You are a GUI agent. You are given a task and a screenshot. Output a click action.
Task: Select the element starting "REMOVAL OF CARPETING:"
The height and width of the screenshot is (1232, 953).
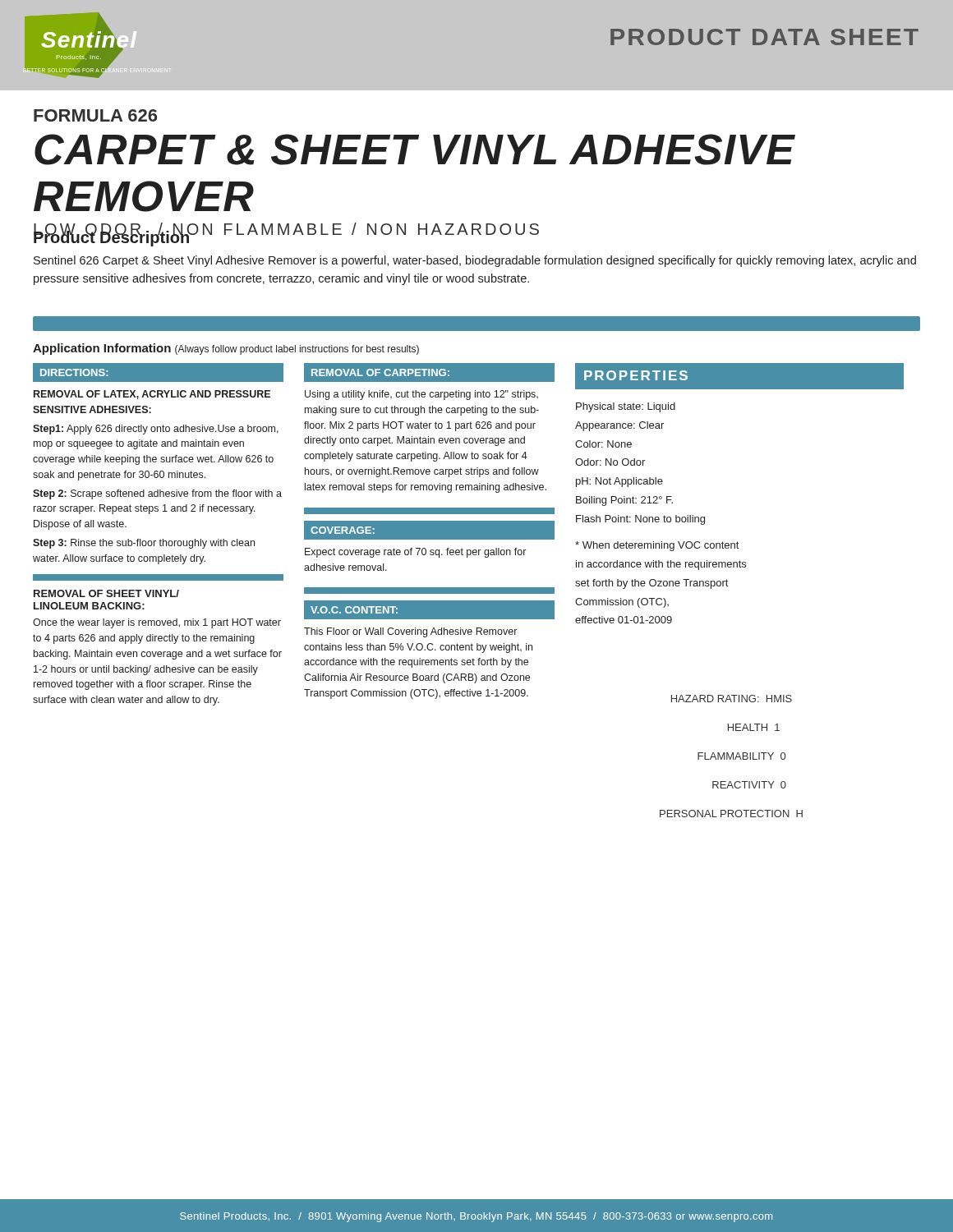pyautogui.click(x=380, y=372)
